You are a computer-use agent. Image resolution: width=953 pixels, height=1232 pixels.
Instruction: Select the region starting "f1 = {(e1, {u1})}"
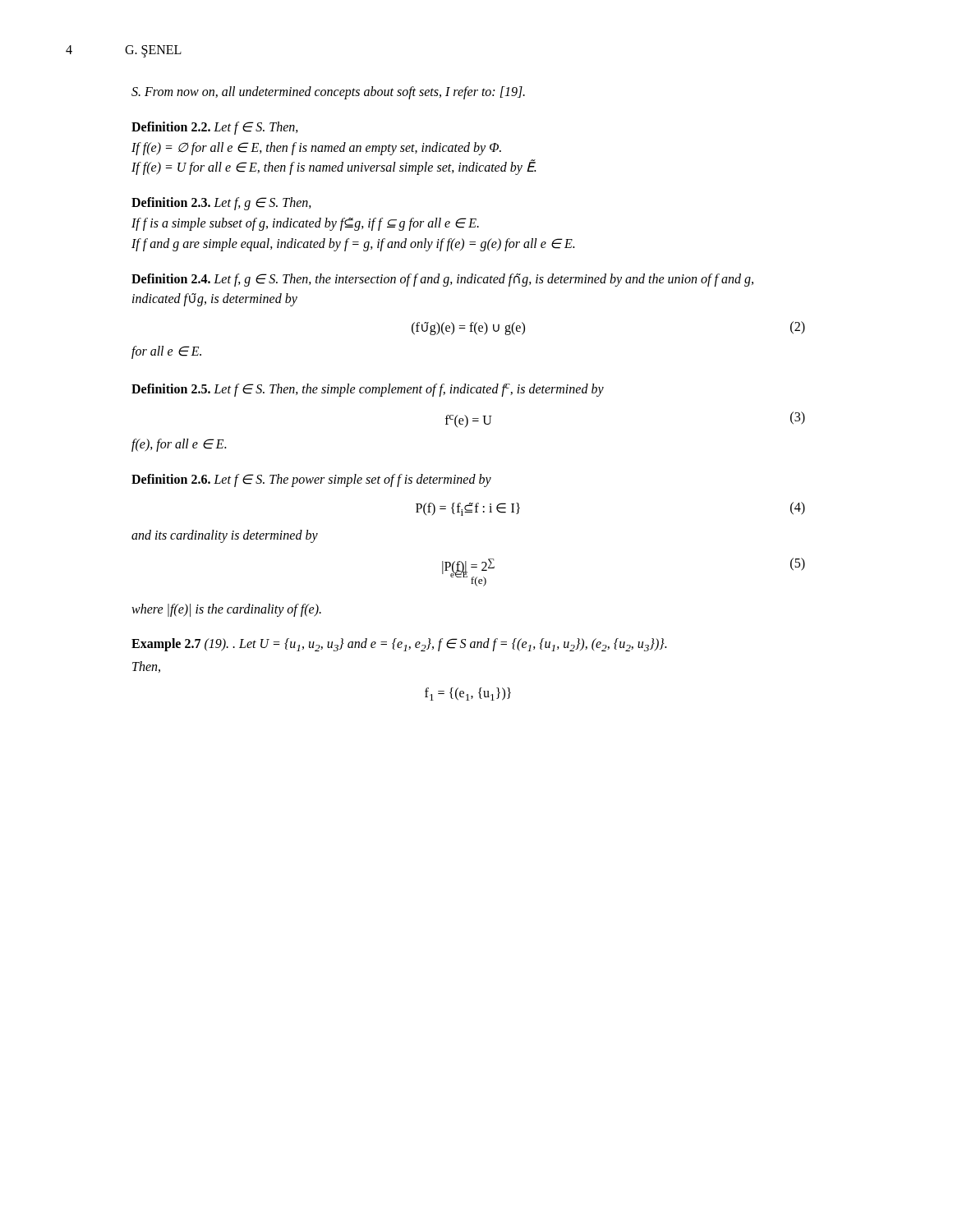468,695
